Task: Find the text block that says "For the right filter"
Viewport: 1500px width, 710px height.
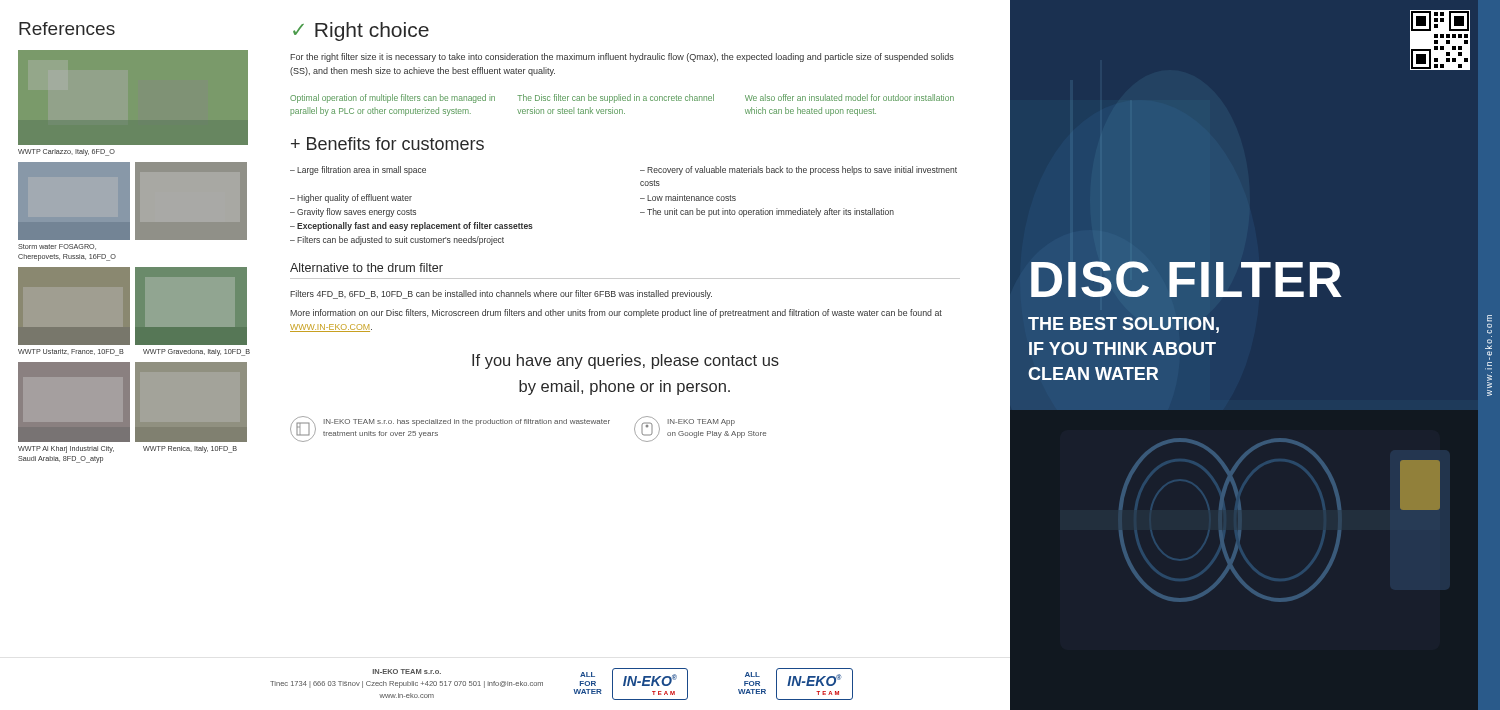Action: tap(622, 64)
